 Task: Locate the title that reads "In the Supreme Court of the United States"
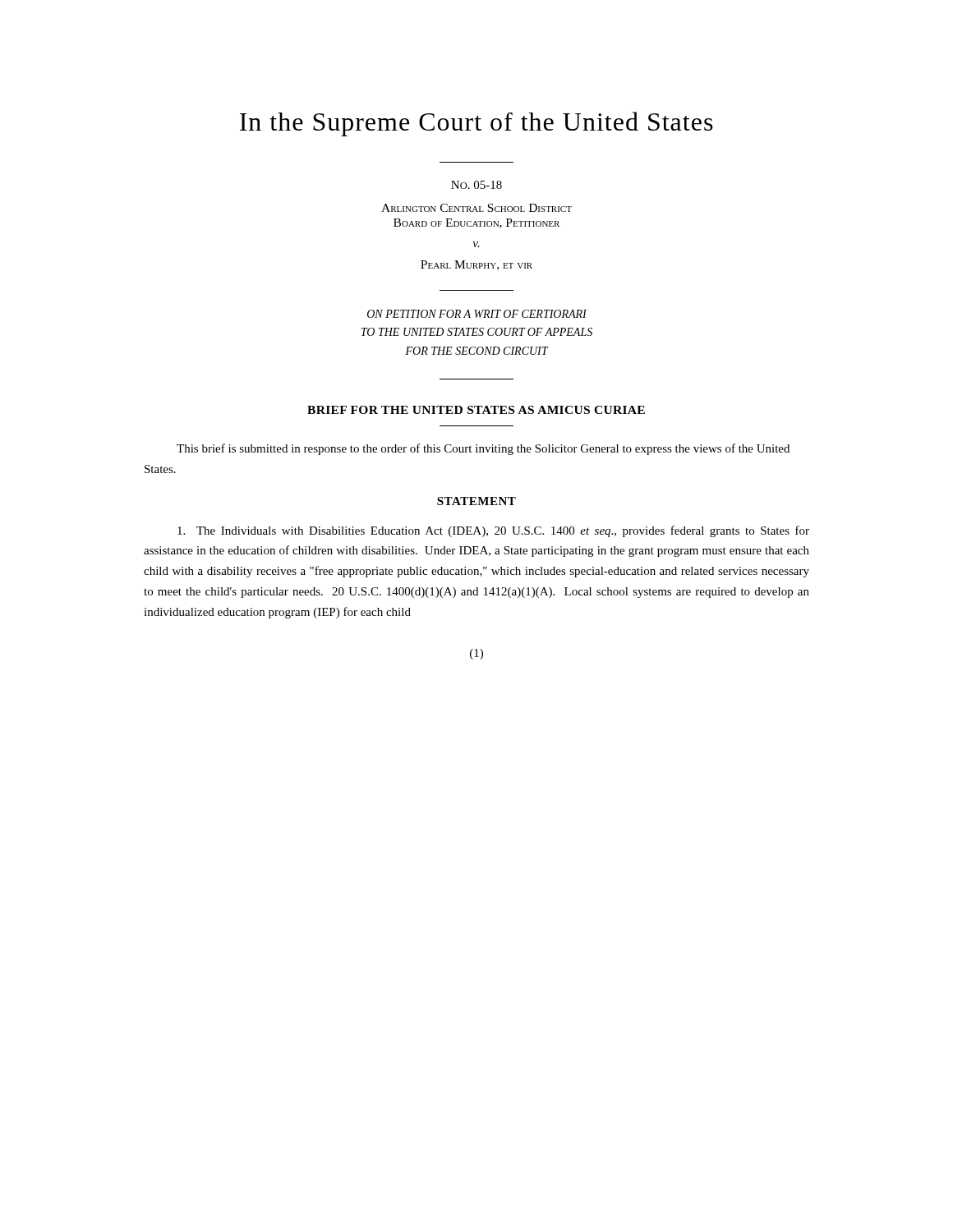coord(476,122)
